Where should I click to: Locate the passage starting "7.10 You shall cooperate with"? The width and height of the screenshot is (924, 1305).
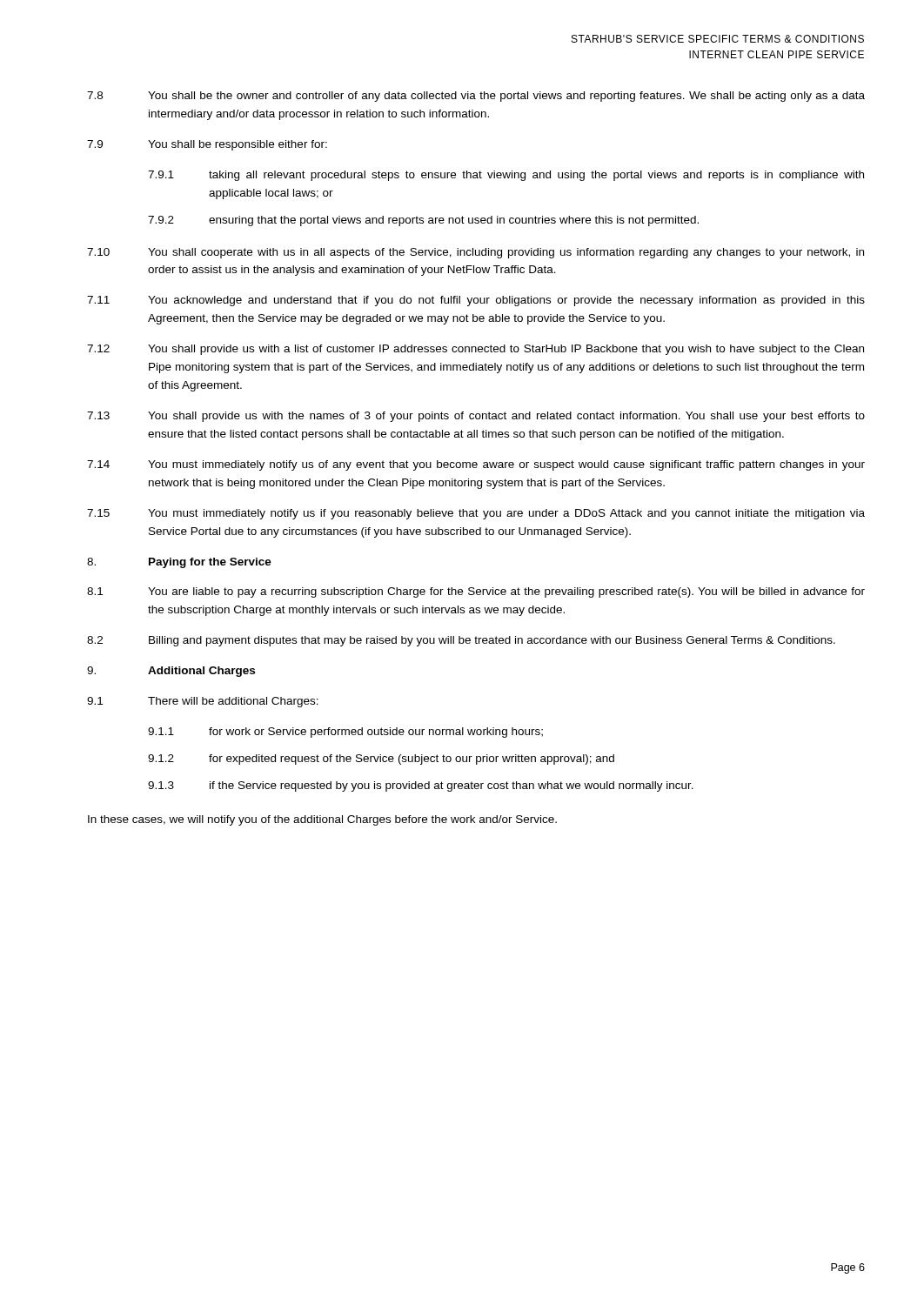pos(476,261)
